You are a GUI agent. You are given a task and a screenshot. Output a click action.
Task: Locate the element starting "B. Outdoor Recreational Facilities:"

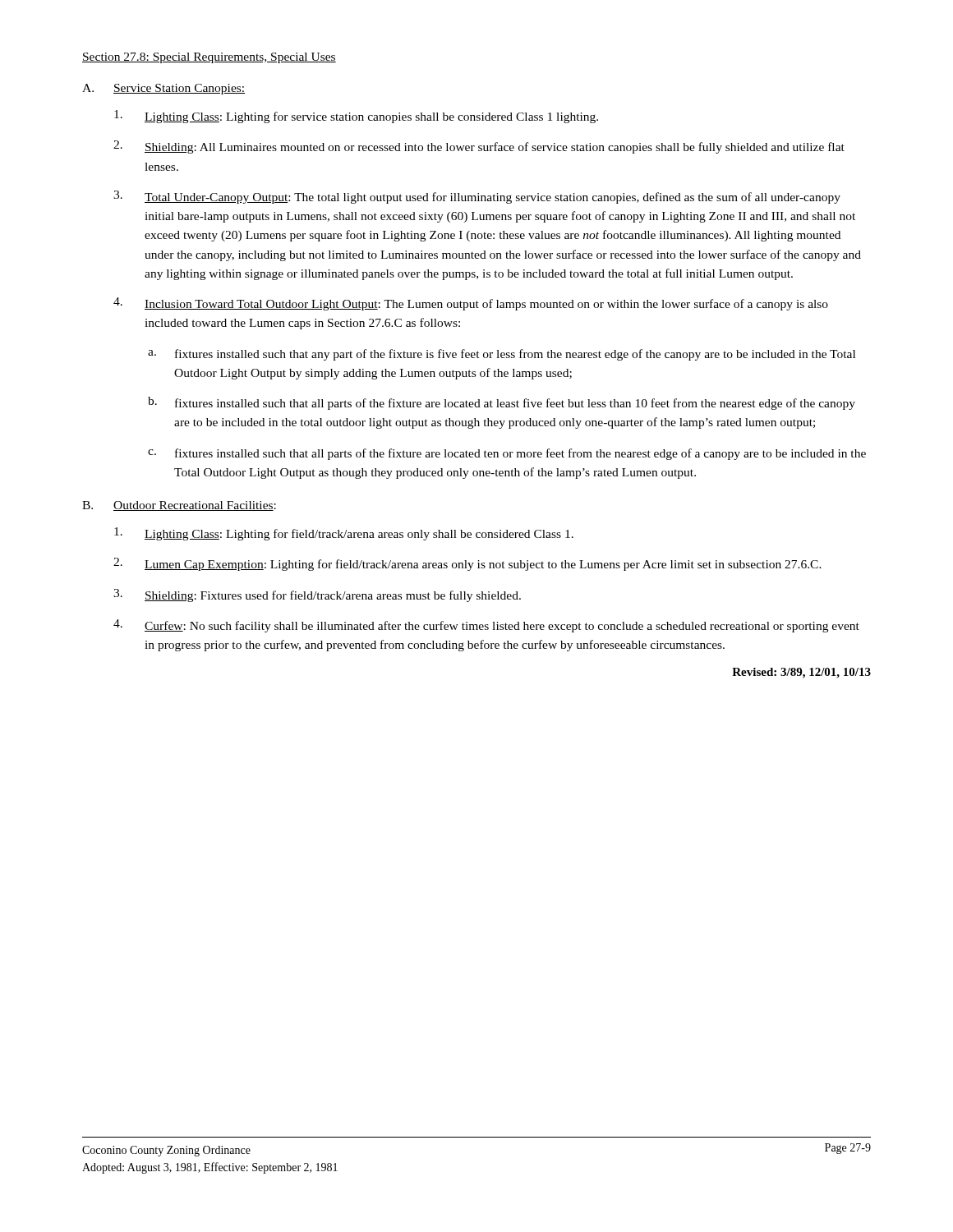179,506
